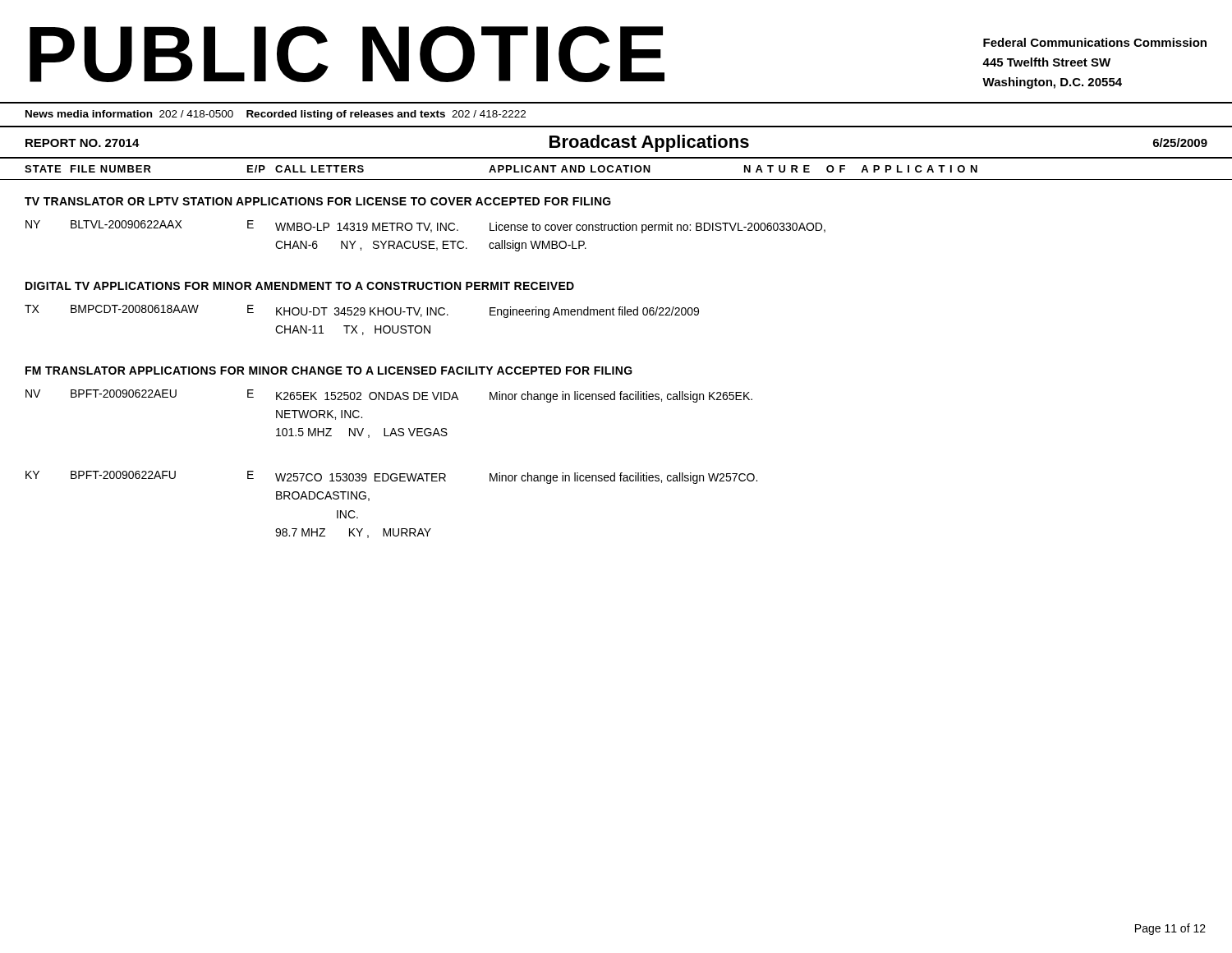The height and width of the screenshot is (953, 1232).
Task: Locate the passage starting "Broadcast Applications"
Action: pyautogui.click(x=649, y=142)
